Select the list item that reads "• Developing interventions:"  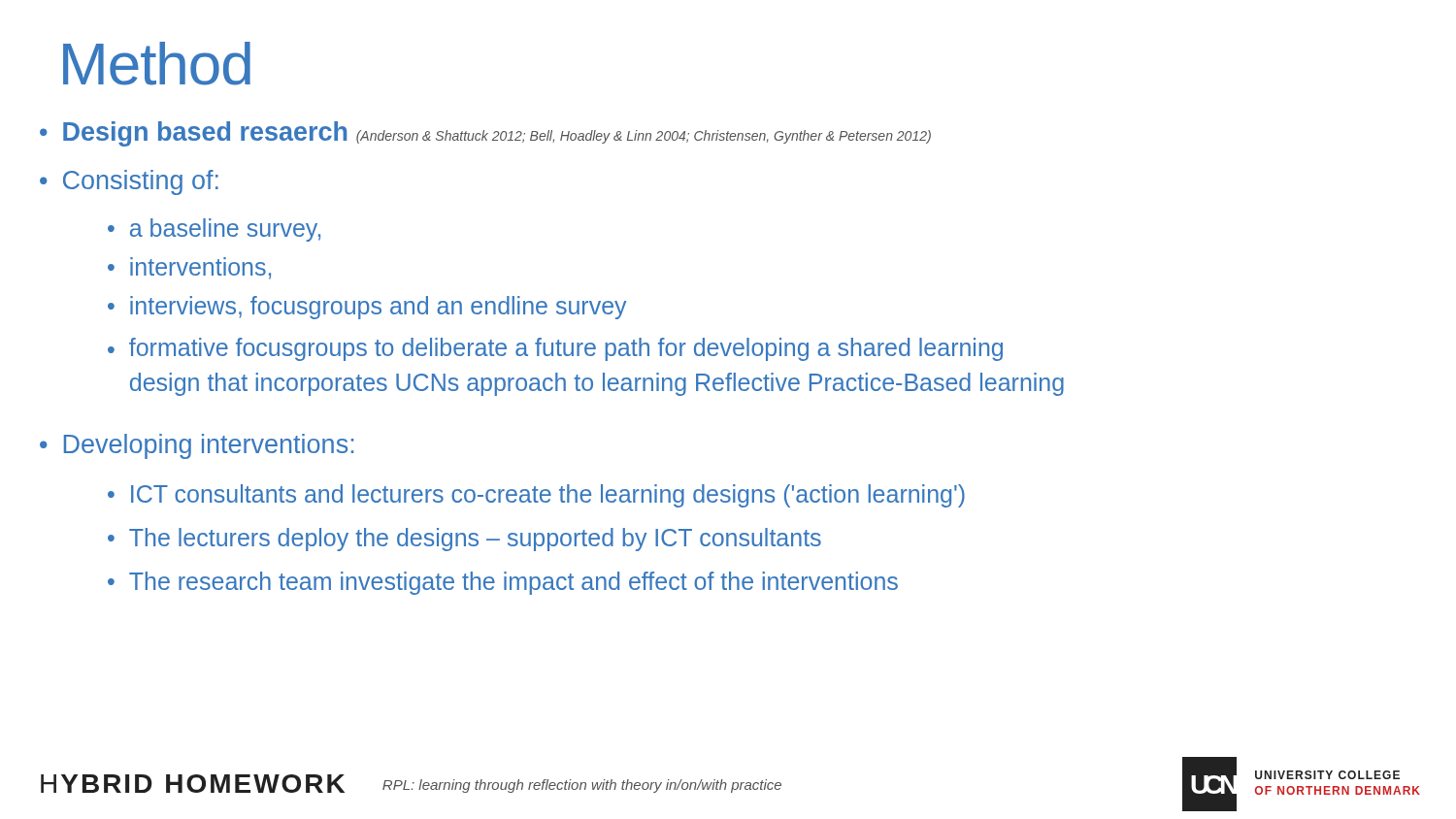point(197,445)
